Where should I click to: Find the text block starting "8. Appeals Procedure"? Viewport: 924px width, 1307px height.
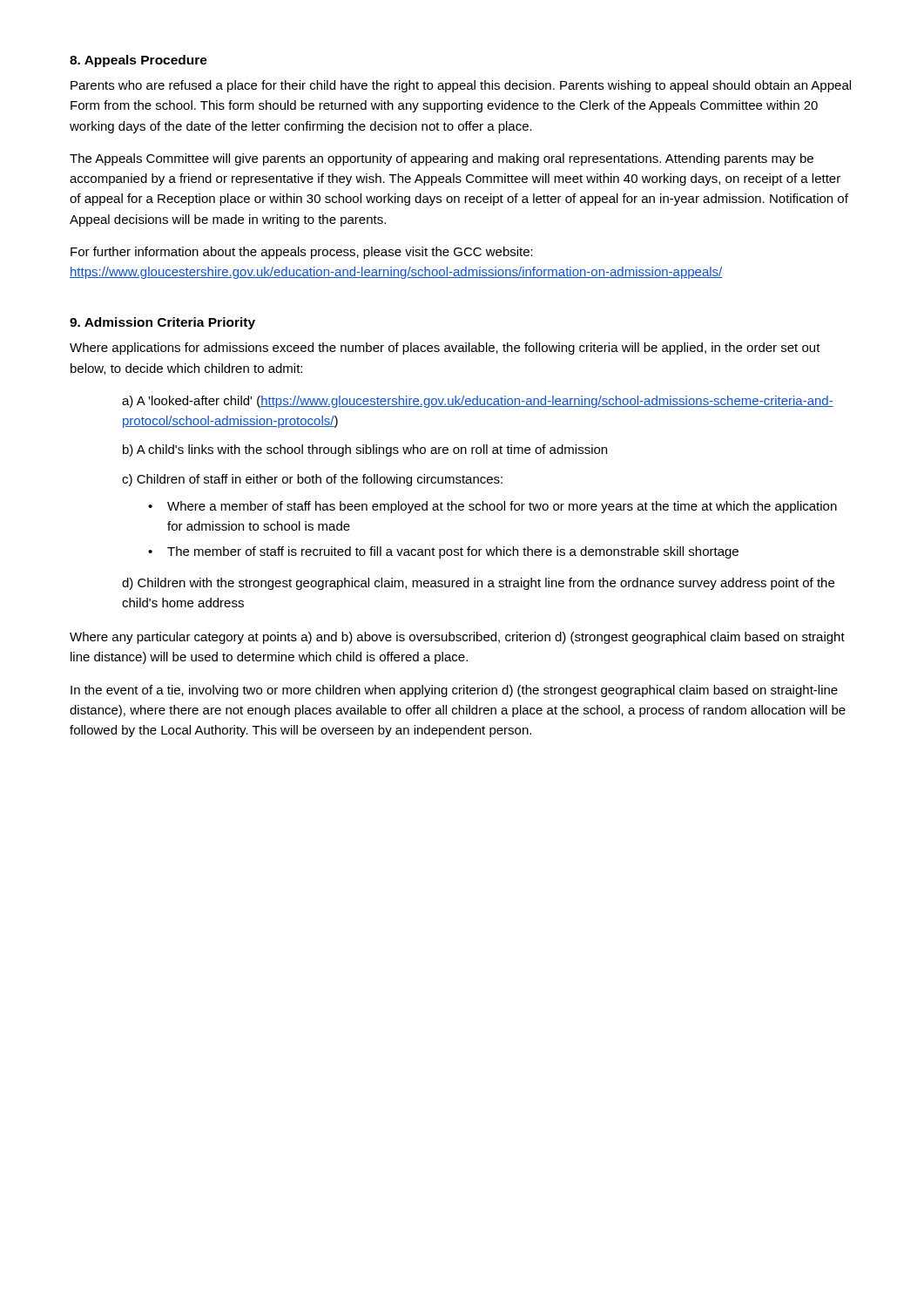click(138, 60)
